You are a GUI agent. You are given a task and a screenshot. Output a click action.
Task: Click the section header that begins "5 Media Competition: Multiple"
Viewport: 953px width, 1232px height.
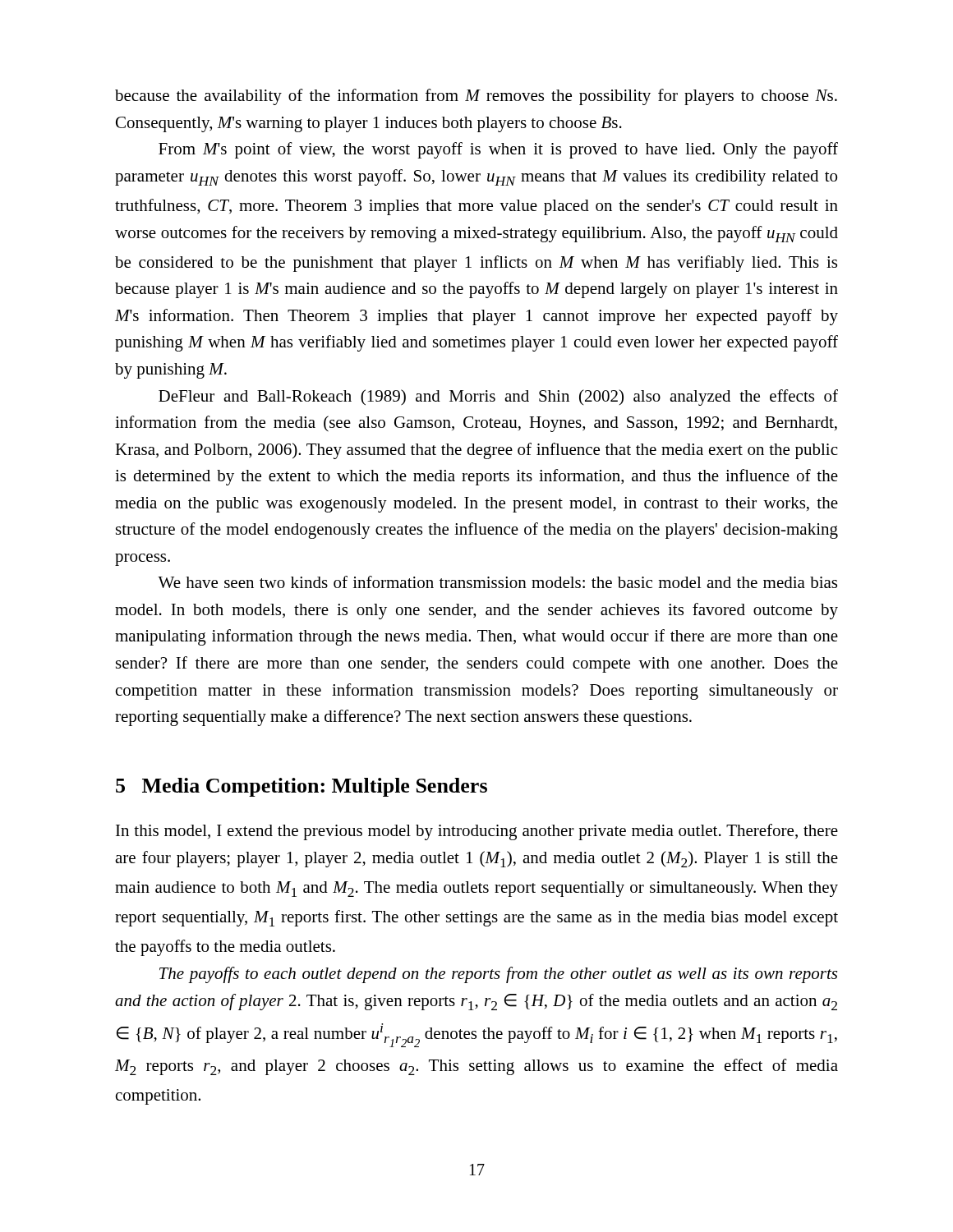[x=301, y=785]
